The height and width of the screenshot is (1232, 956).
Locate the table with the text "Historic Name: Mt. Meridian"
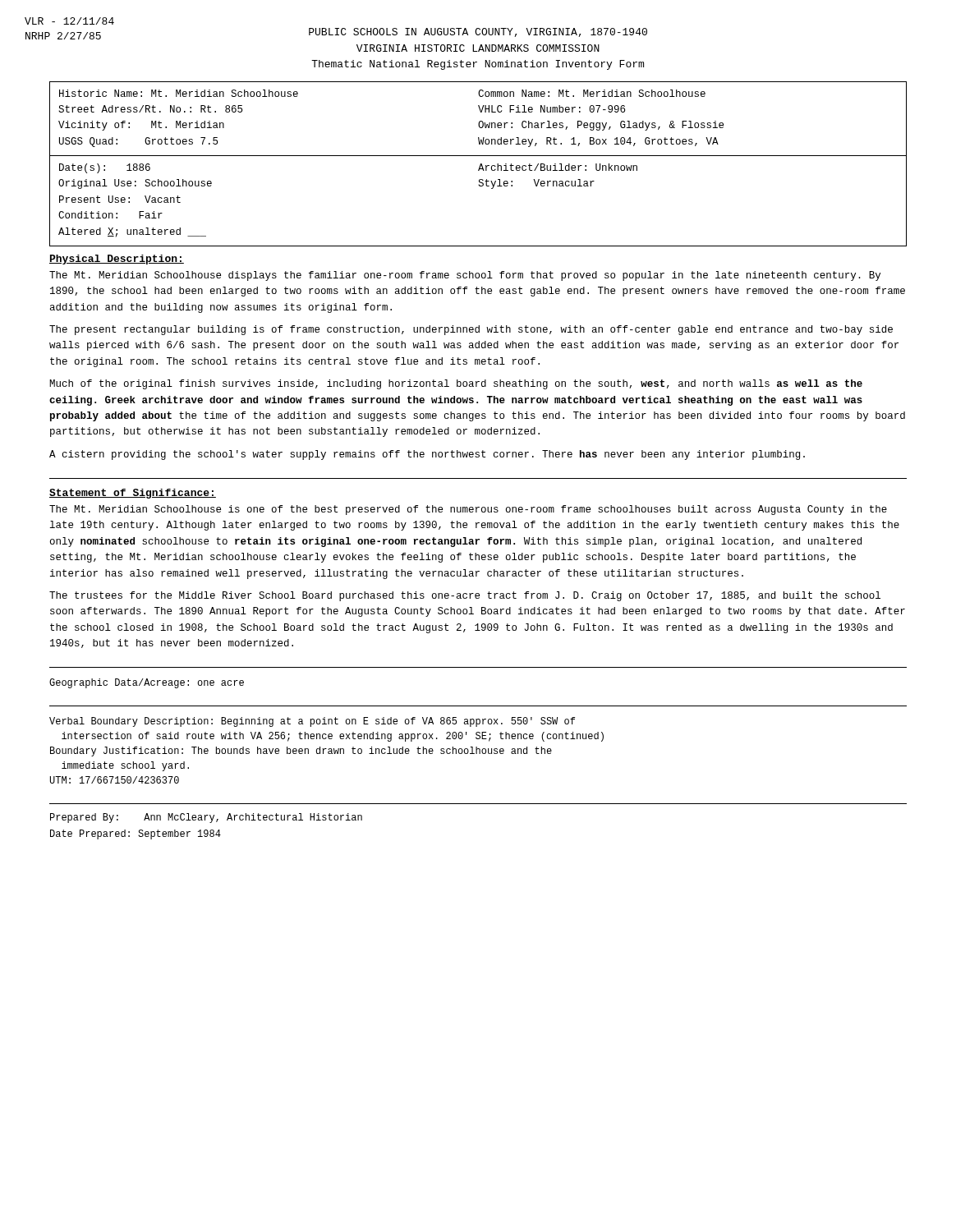pos(478,119)
